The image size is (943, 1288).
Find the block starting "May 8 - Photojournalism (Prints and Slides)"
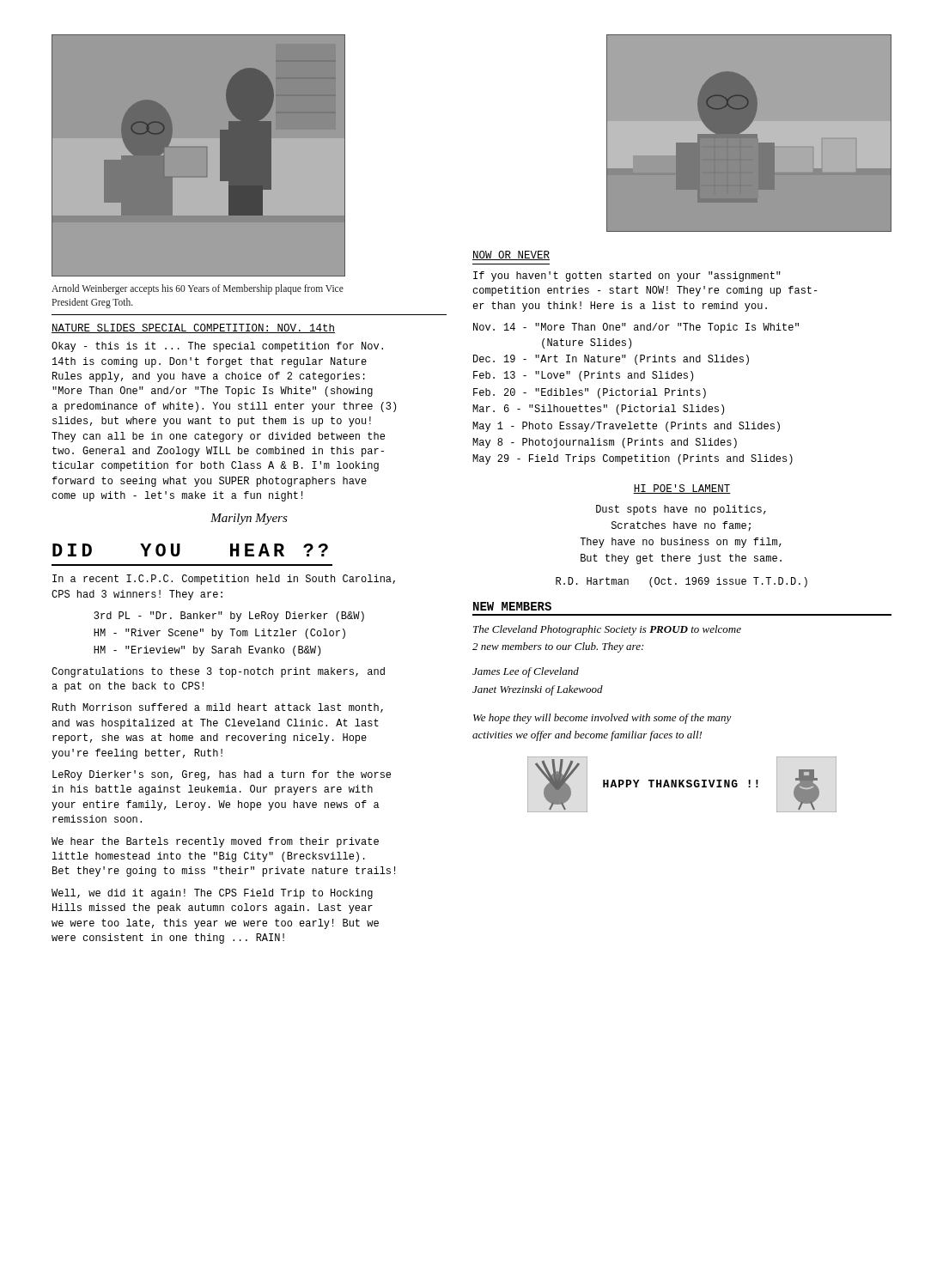click(605, 443)
